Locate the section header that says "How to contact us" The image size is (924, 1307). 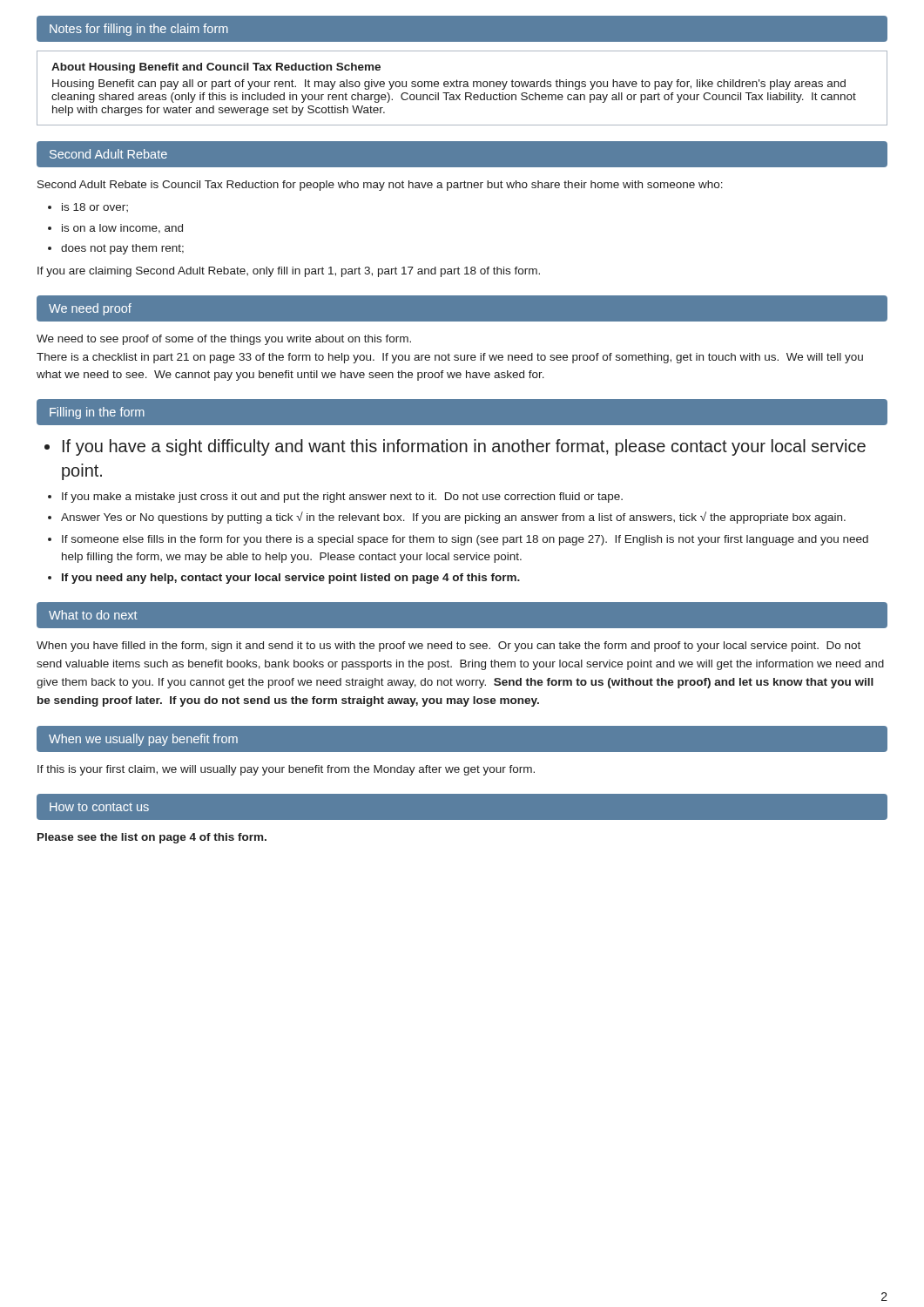[x=99, y=807]
